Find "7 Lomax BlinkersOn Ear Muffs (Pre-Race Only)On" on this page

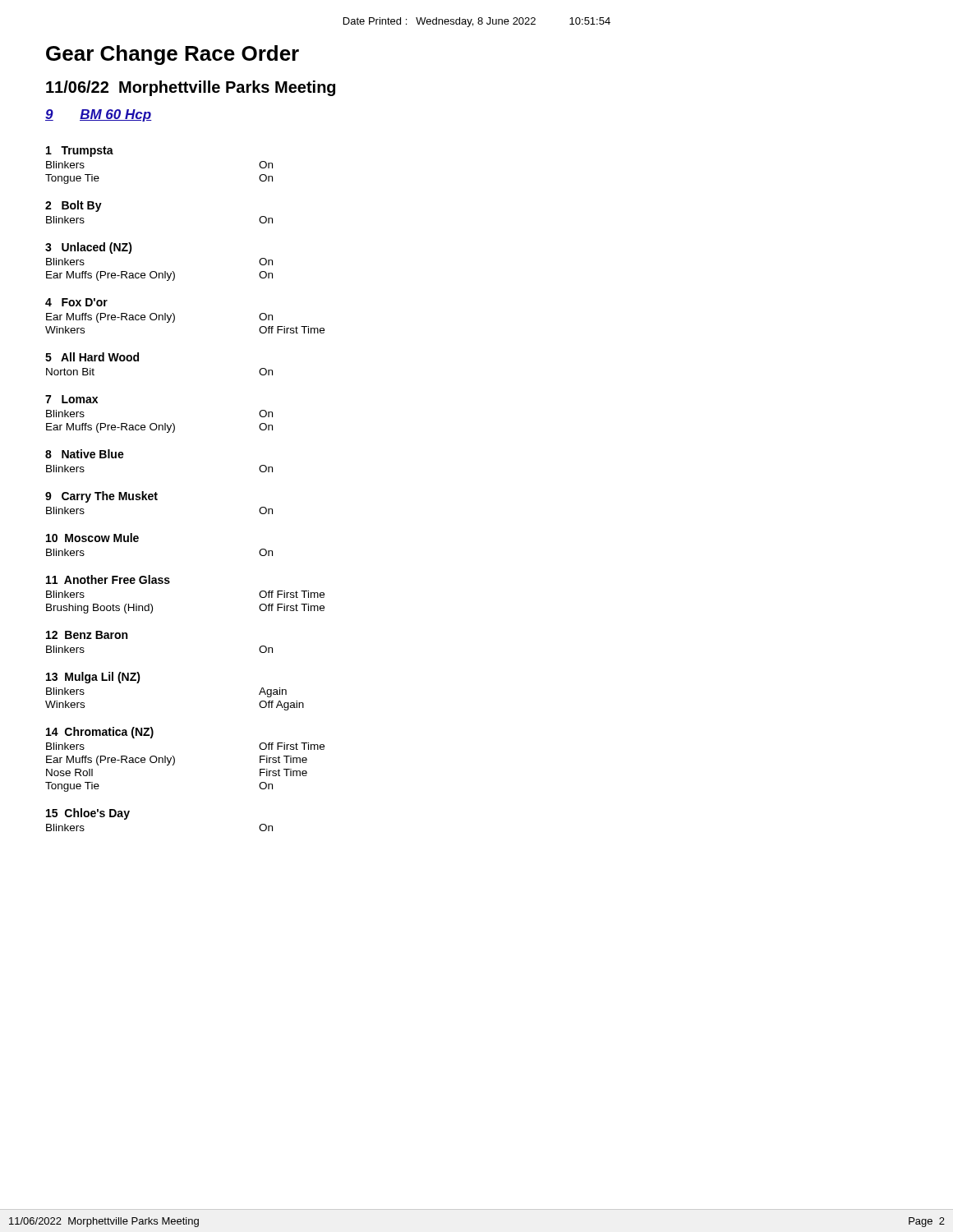tap(71, 399)
